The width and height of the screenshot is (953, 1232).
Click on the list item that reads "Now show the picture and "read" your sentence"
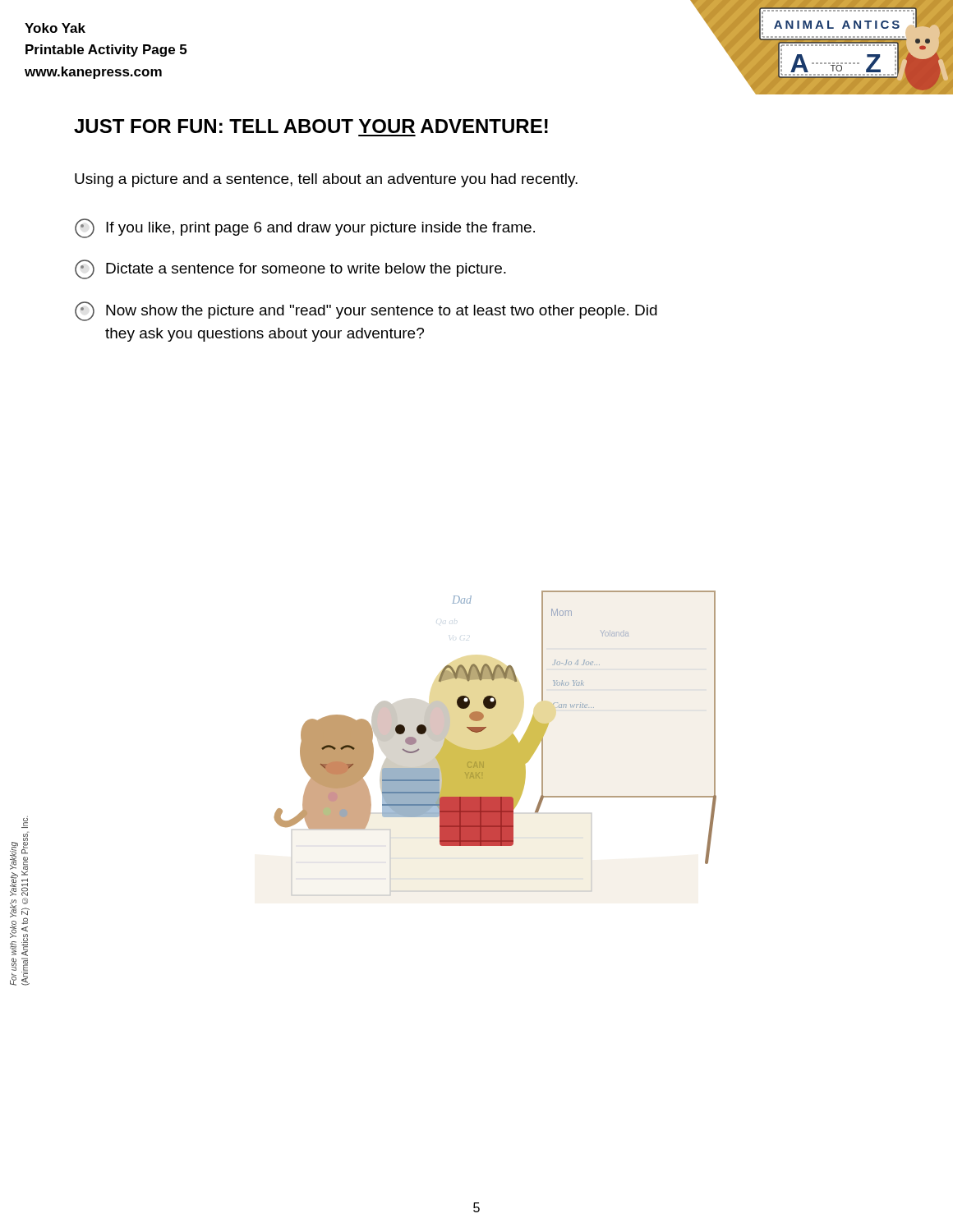[x=374, y=322]
